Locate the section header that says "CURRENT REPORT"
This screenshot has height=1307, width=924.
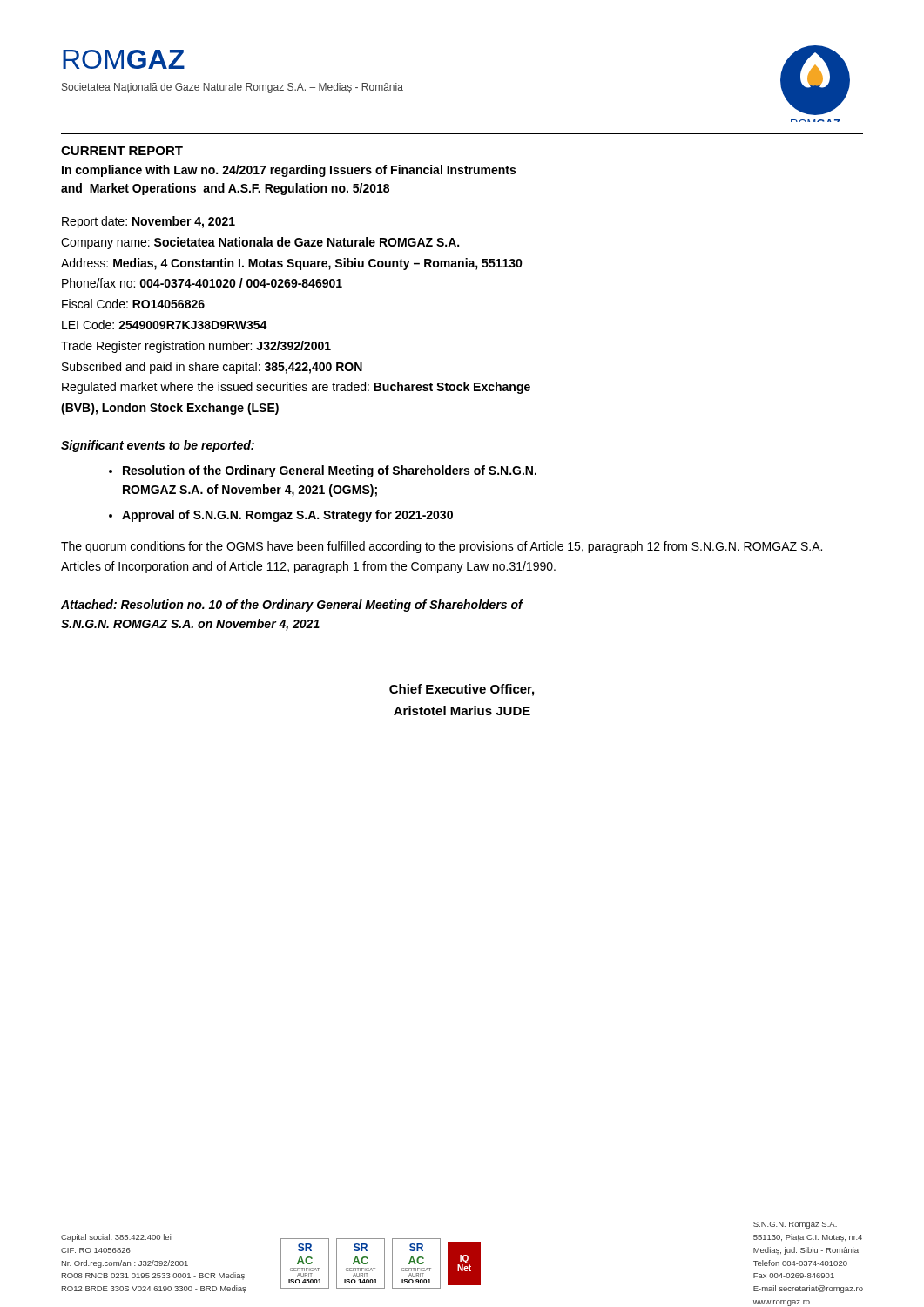point(122,150)
